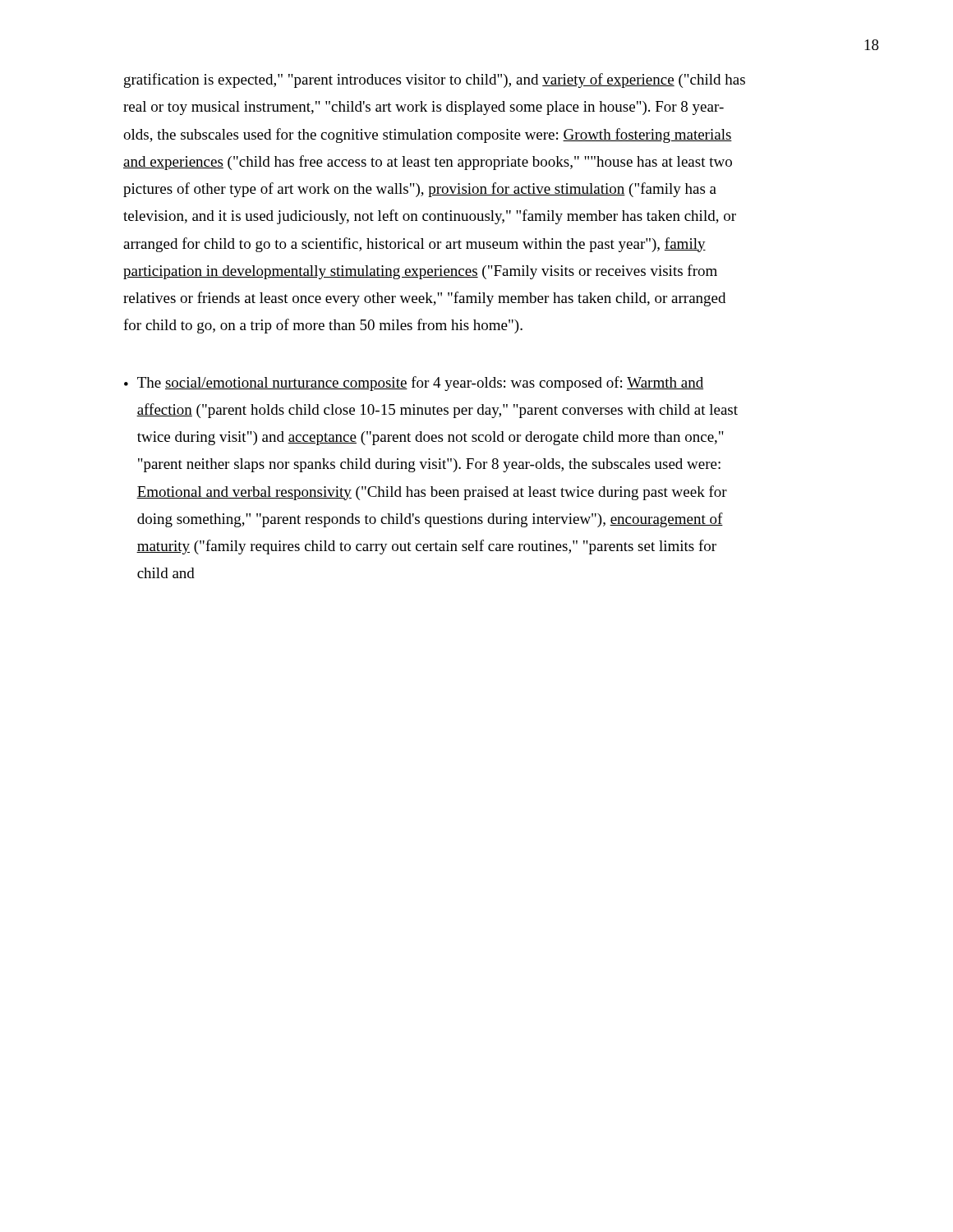
Task: Find the text block that says "gratification is expected," "parent"
Action: click(434, 202)
